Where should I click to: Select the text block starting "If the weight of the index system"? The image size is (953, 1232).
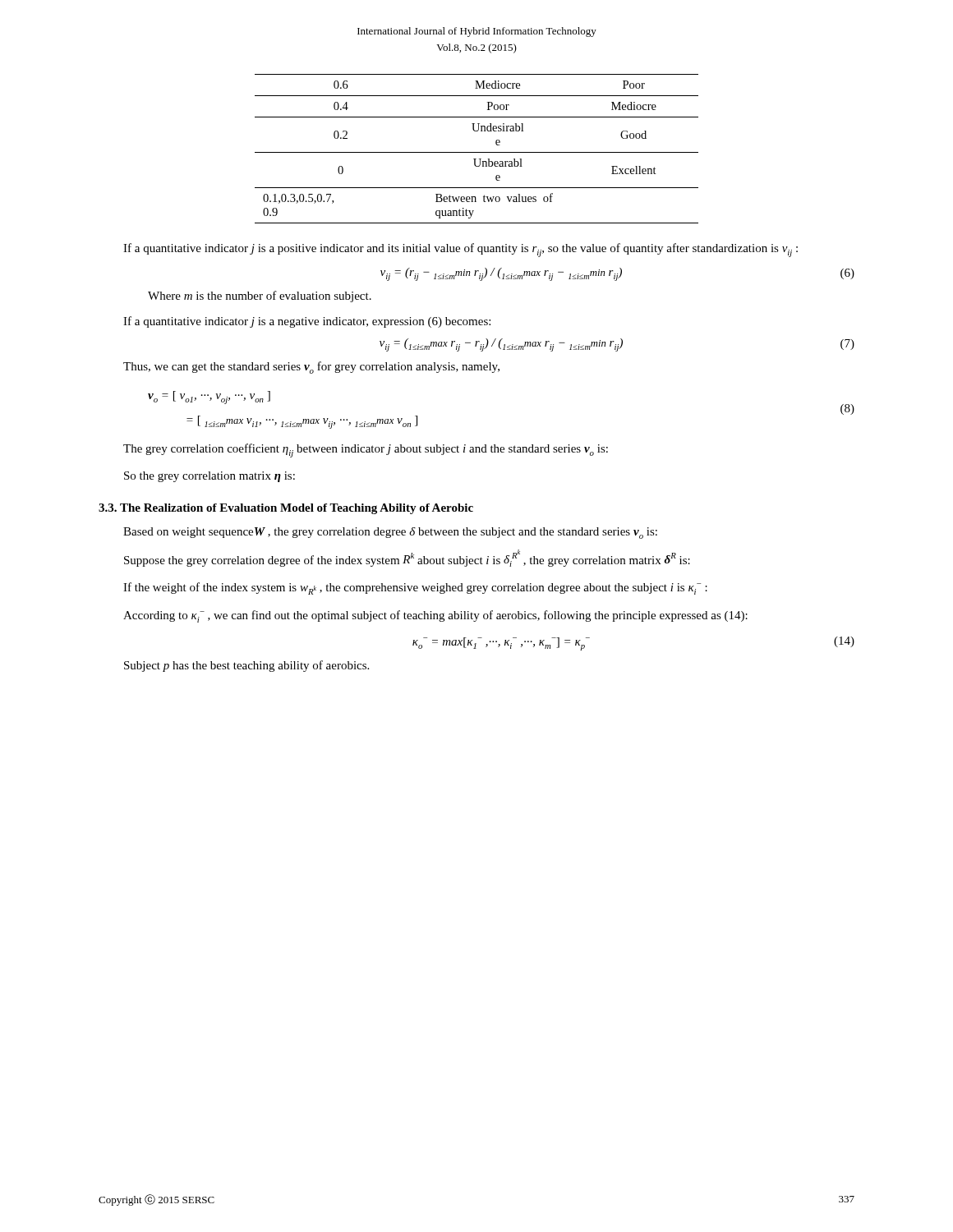pyautogui.click(x=416, y=587)
